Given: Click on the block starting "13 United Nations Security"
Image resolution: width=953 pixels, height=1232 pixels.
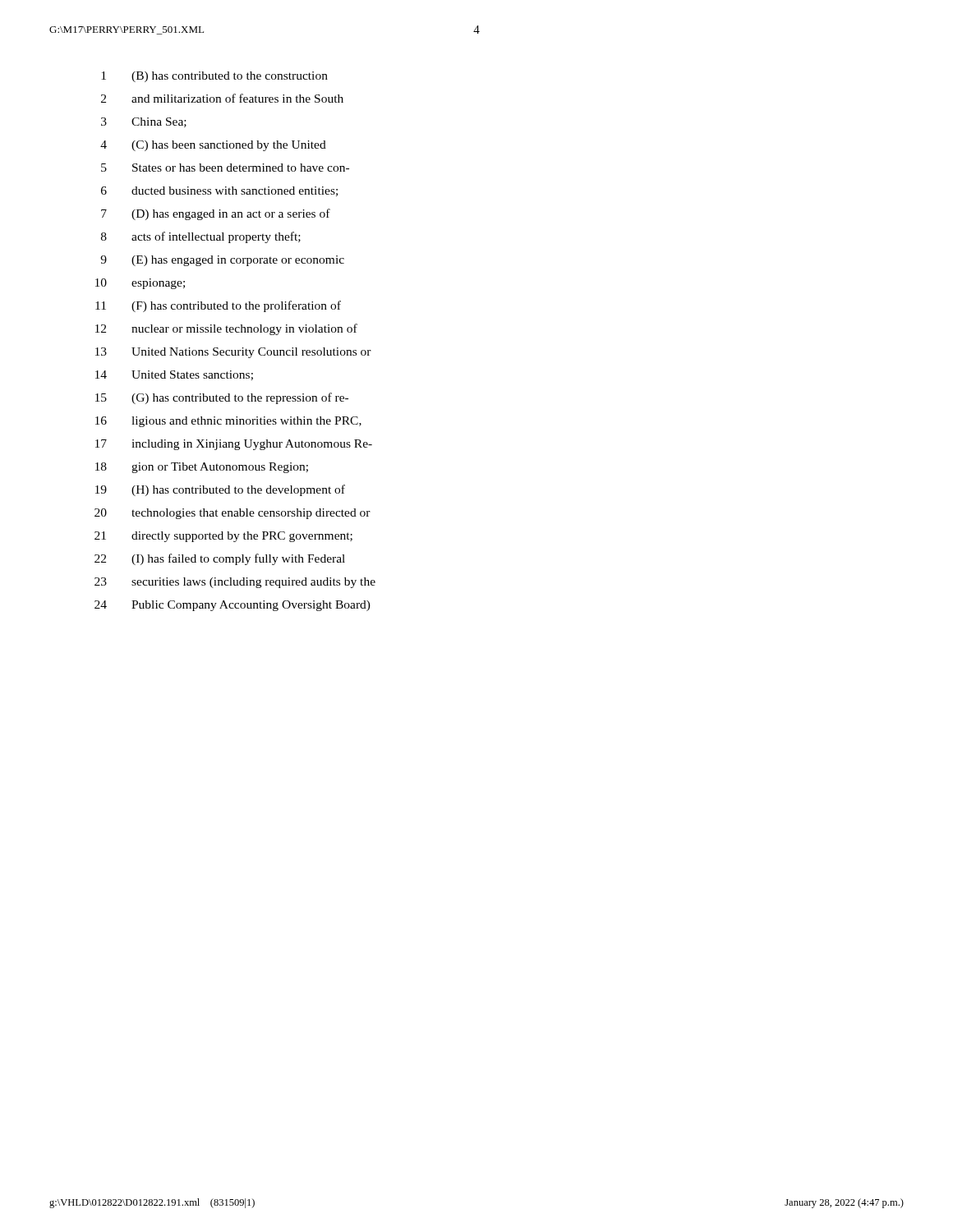Looking at the screenshot, I should [233, 353].
